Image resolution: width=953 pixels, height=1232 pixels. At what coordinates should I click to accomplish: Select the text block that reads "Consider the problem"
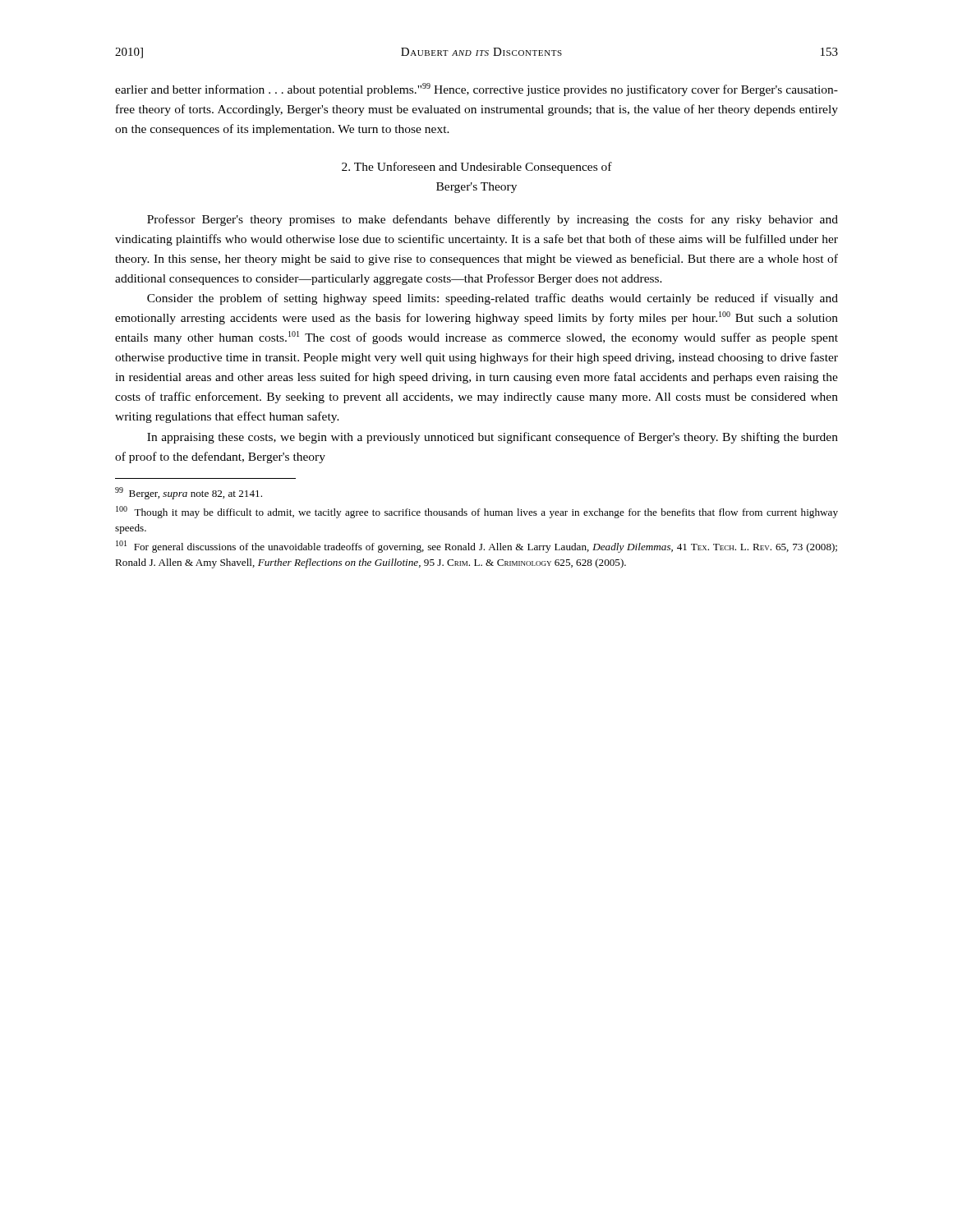click(476, 358)
